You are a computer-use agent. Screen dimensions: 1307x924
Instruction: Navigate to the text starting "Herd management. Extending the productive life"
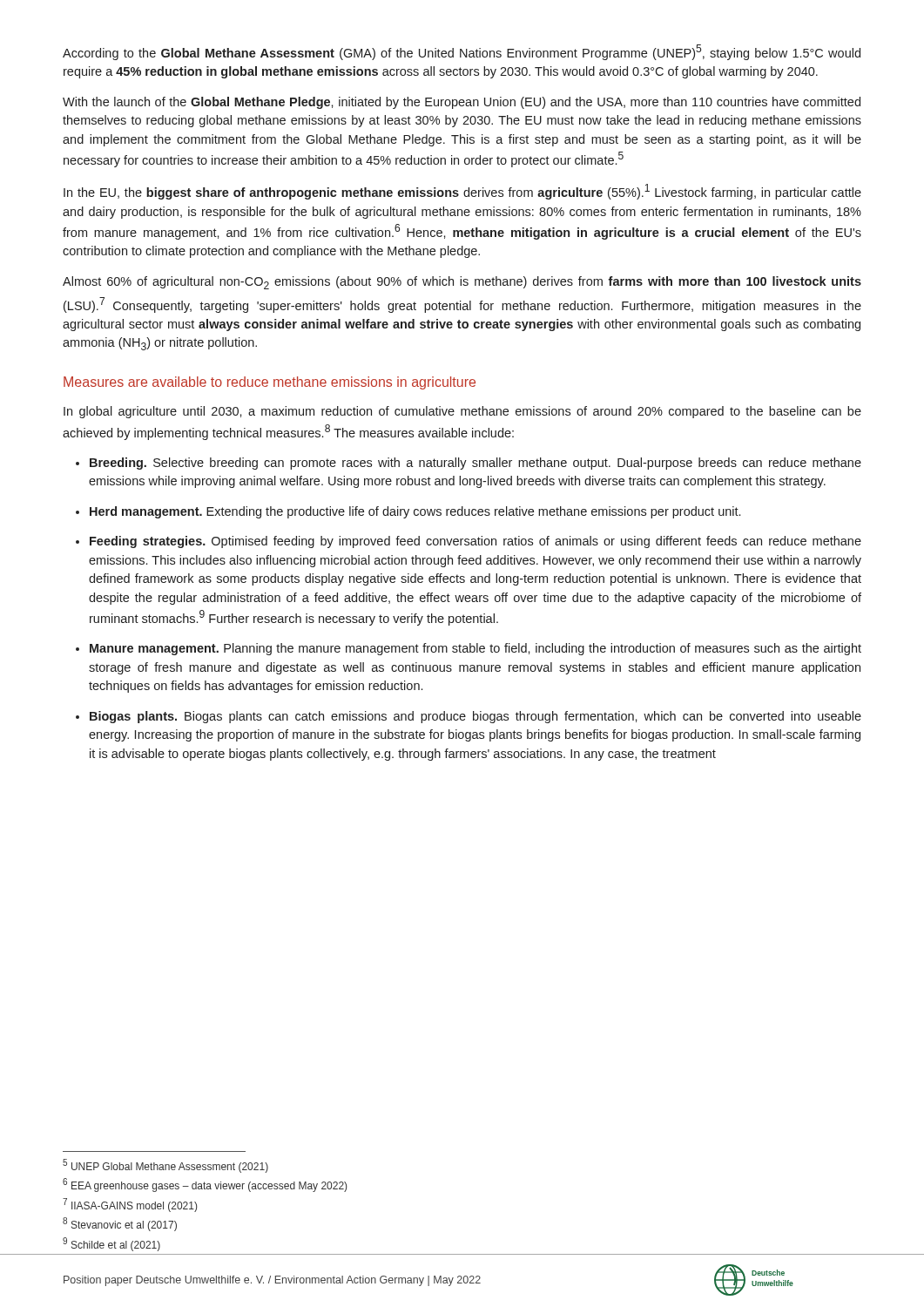click(x=415, y=511)
